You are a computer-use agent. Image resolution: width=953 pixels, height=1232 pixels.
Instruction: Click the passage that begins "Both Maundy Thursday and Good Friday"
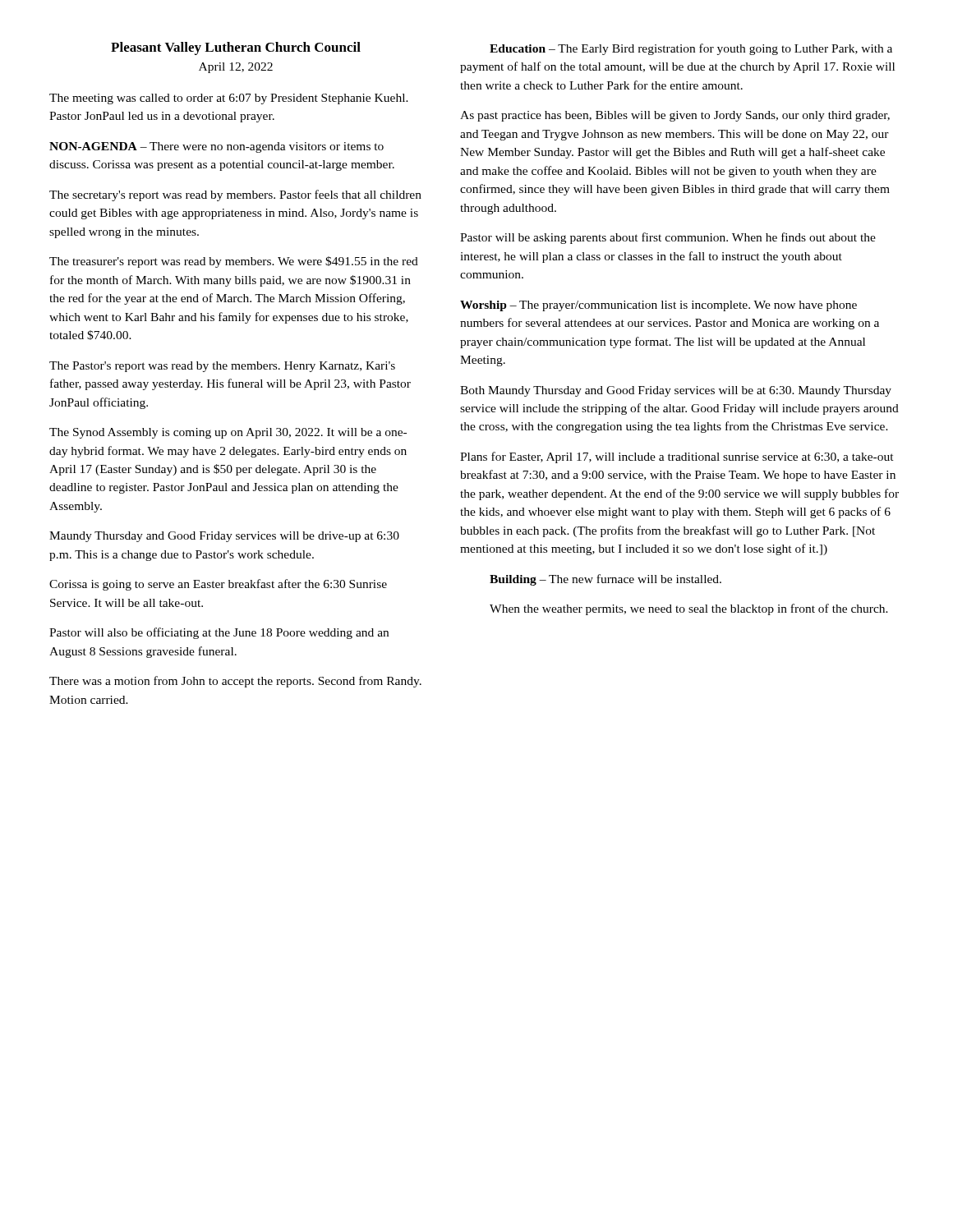pyautogui.click(x=682, y=408)
